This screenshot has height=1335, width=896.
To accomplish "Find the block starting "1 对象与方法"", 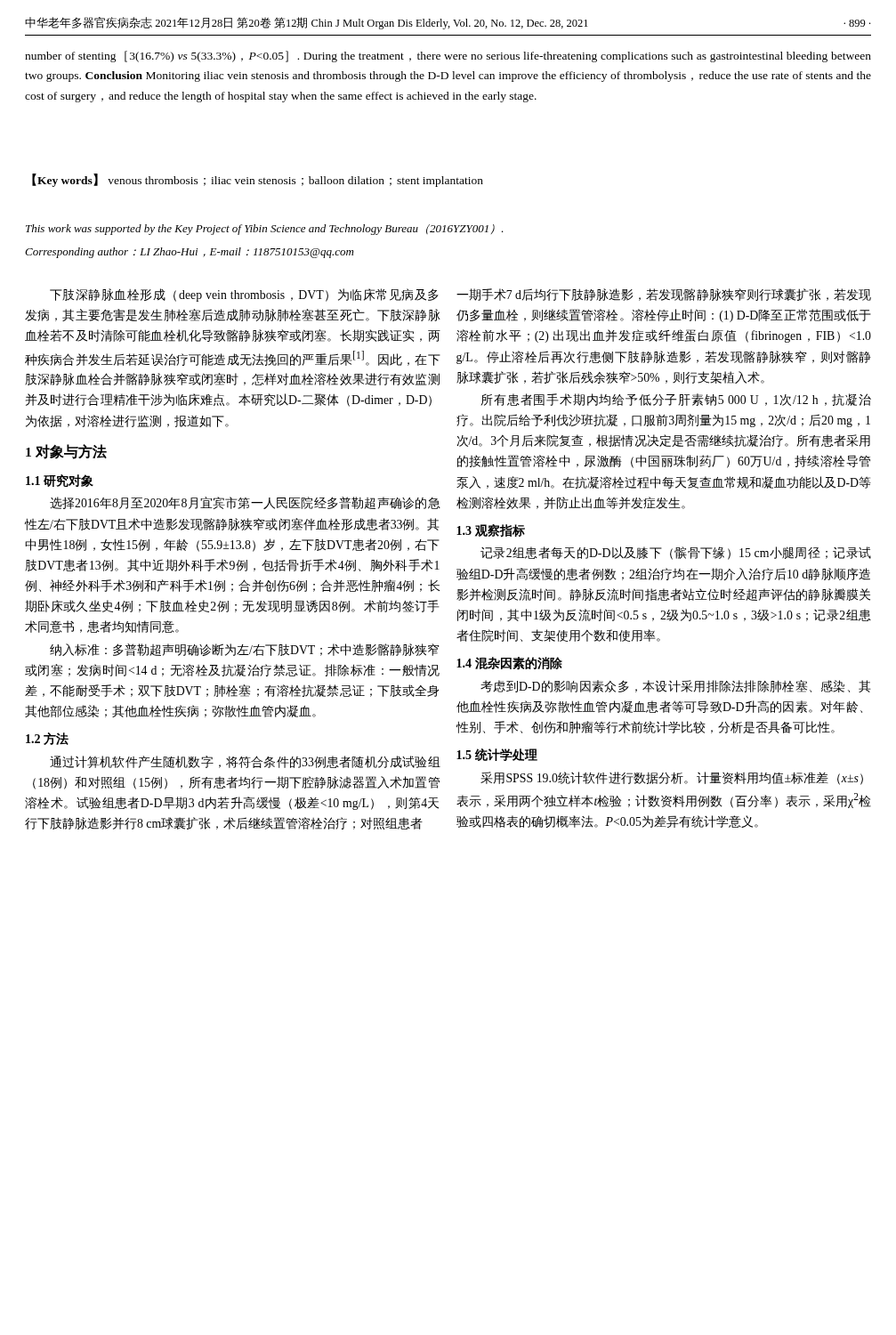I will (66, 451).
